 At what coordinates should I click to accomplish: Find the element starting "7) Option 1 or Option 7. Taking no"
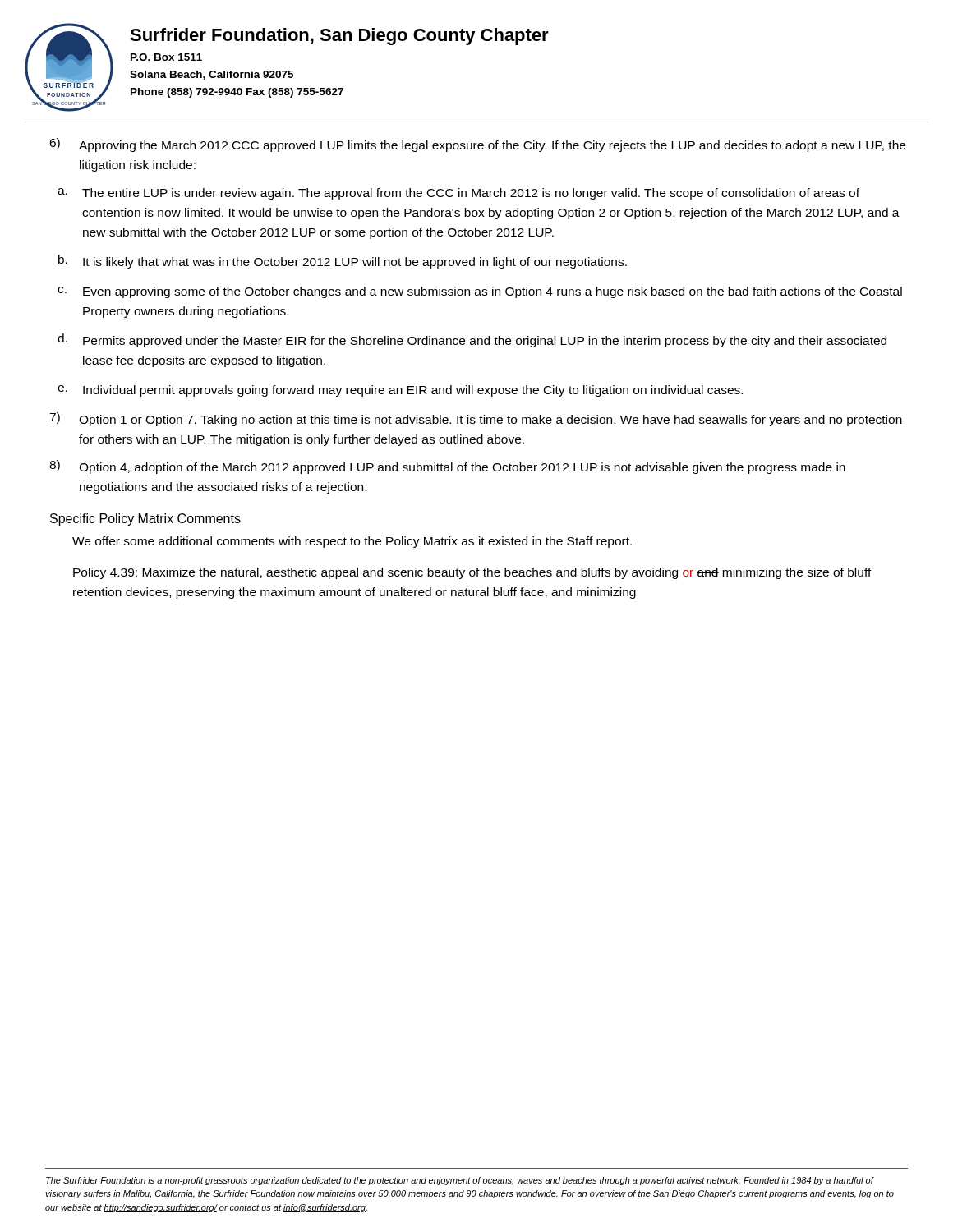click(479, 430)
